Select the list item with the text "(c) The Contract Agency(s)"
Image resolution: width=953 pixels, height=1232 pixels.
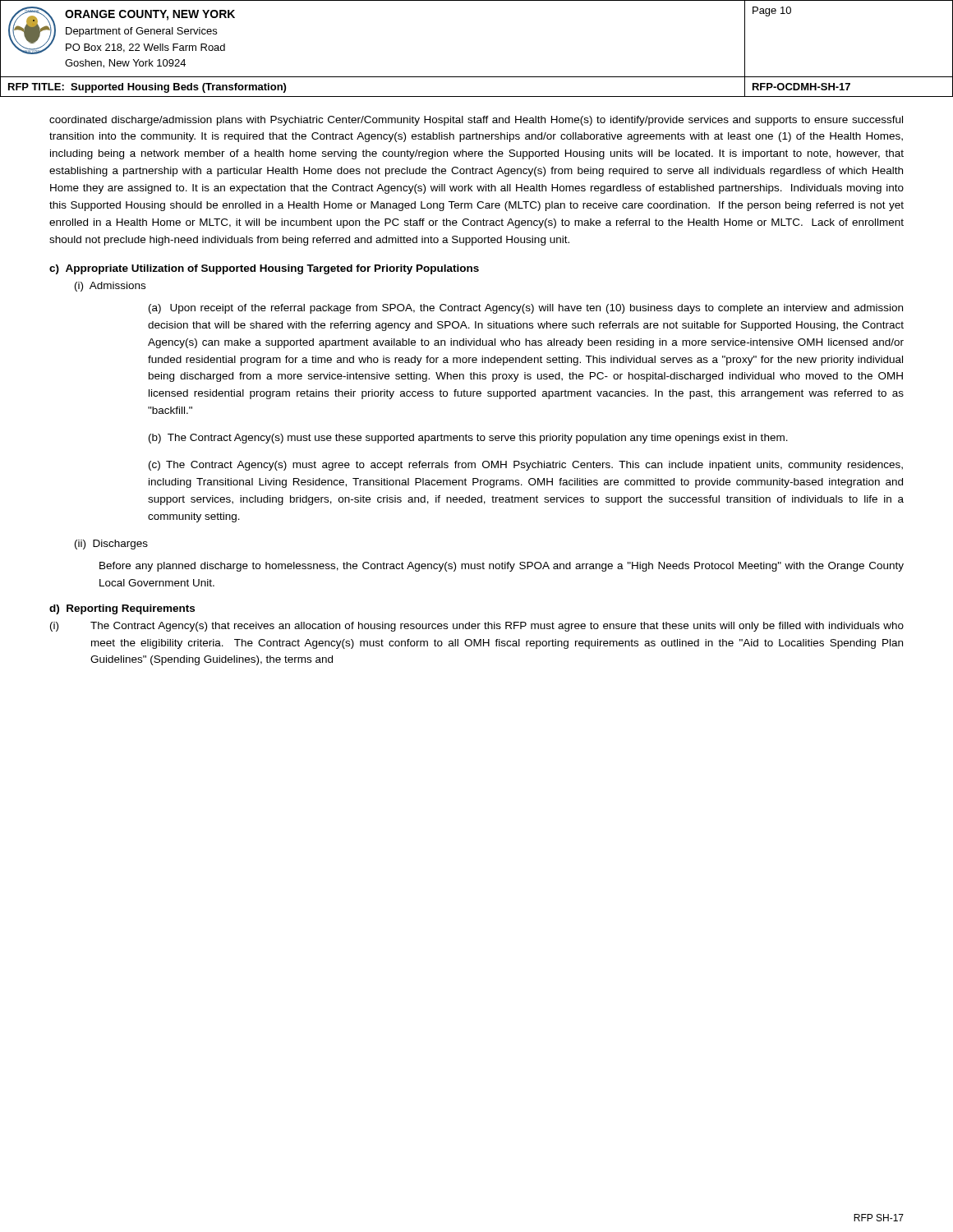[526, 490]
